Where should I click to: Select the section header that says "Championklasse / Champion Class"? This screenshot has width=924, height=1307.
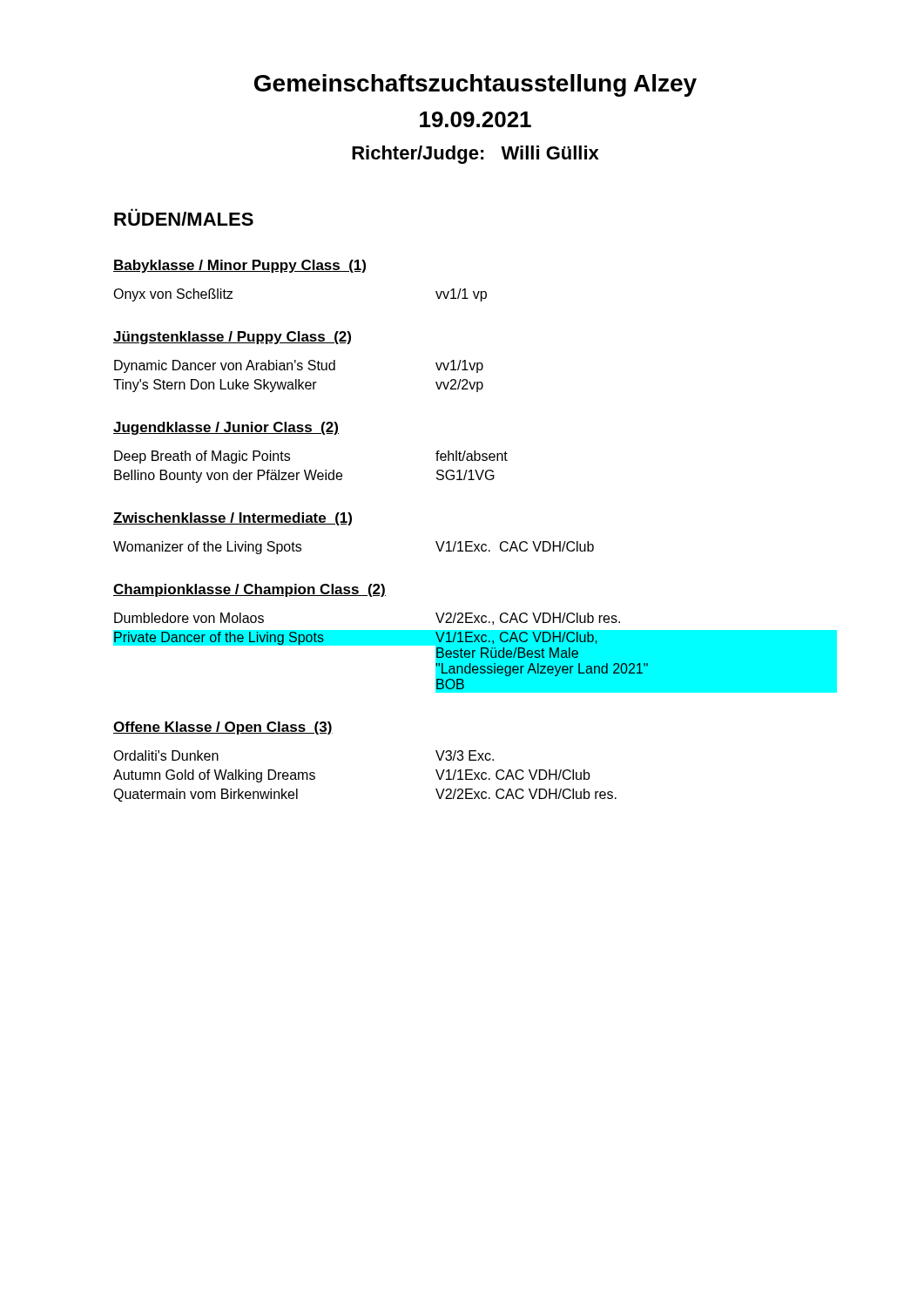pyautogui.click(x=249, y=589)
